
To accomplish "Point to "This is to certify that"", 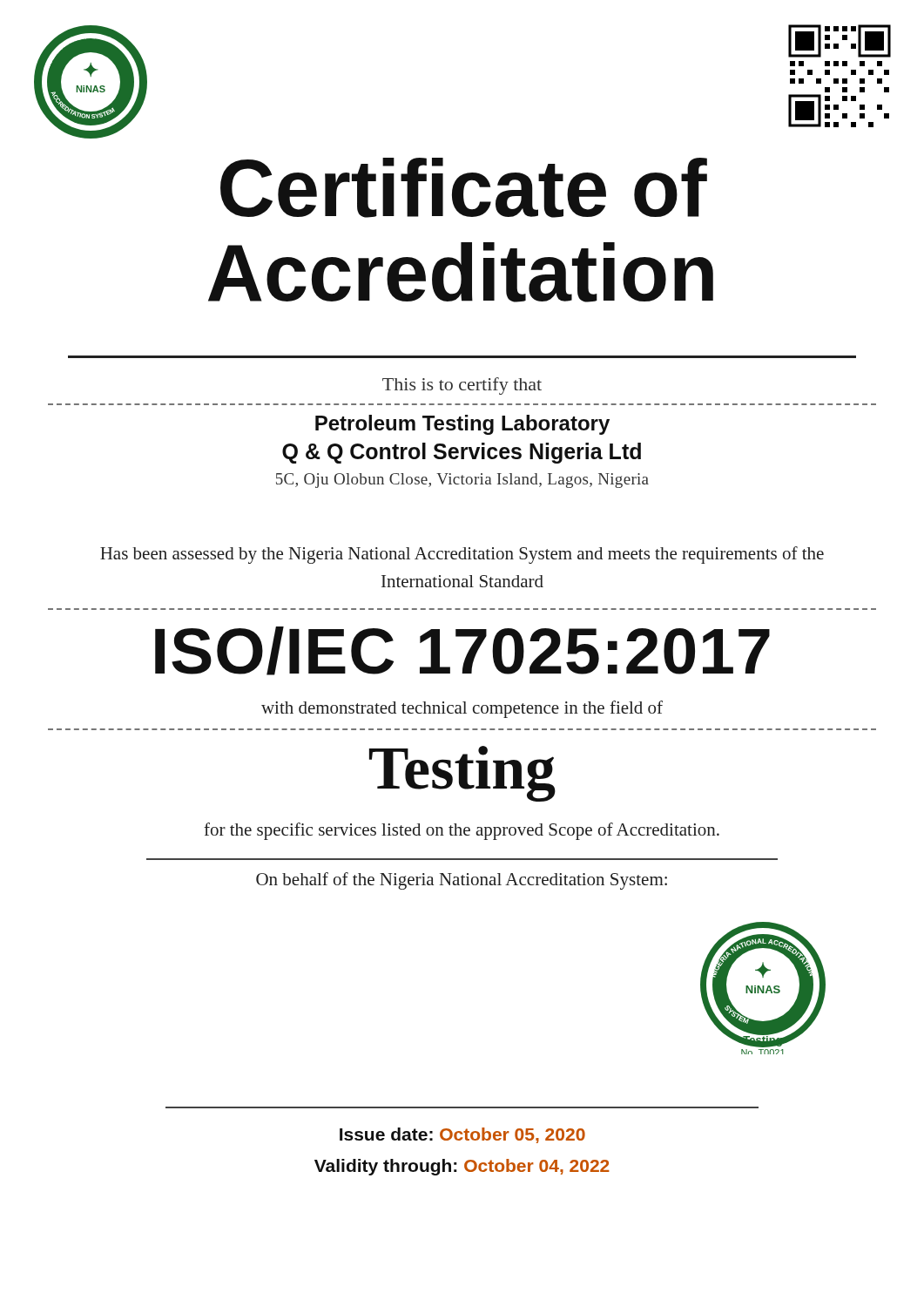I will (462, 384).
